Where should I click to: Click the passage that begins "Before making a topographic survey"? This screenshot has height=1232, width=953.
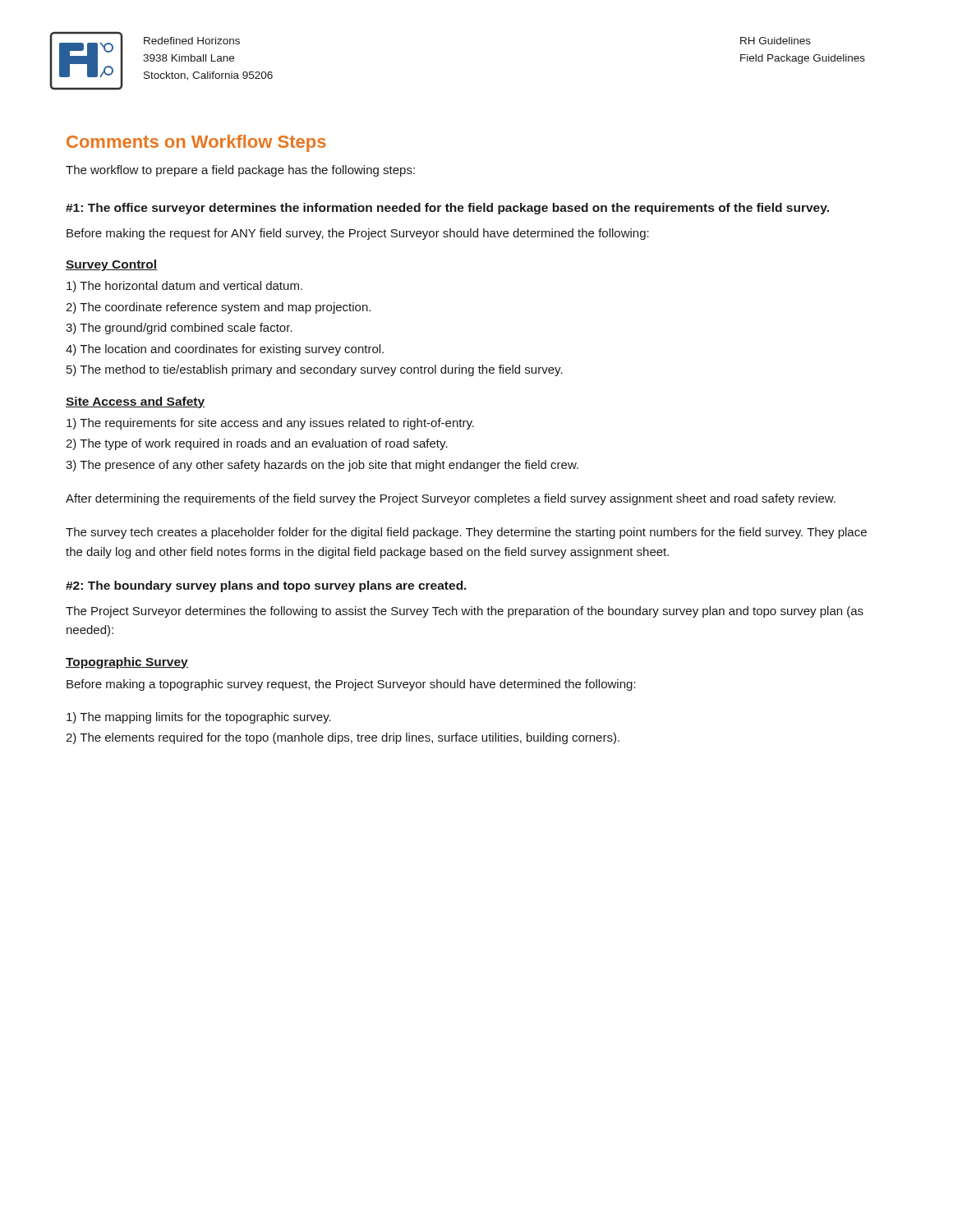point(476,683)
